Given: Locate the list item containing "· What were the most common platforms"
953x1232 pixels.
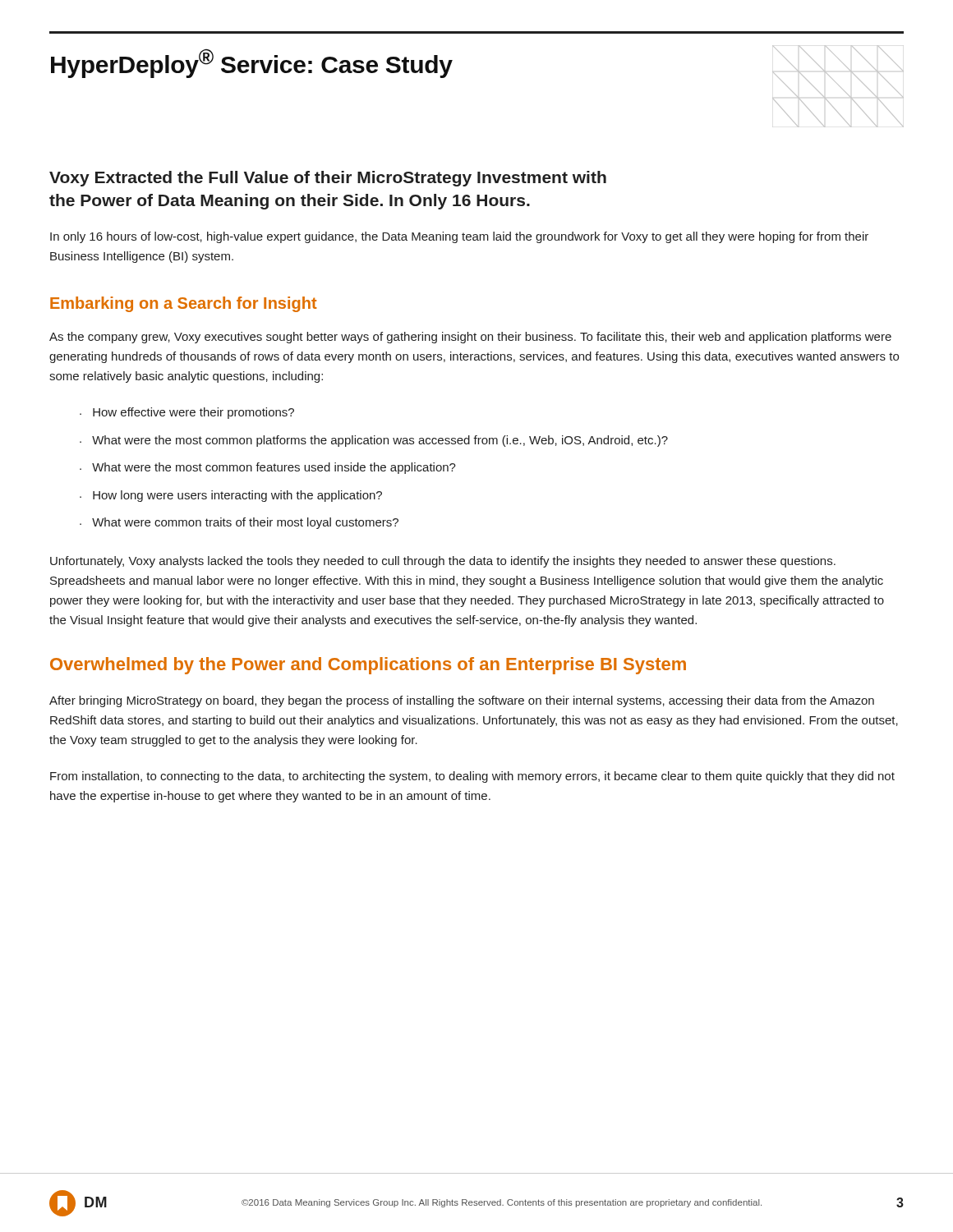Looking at the screenshot, I should point(373,440).
